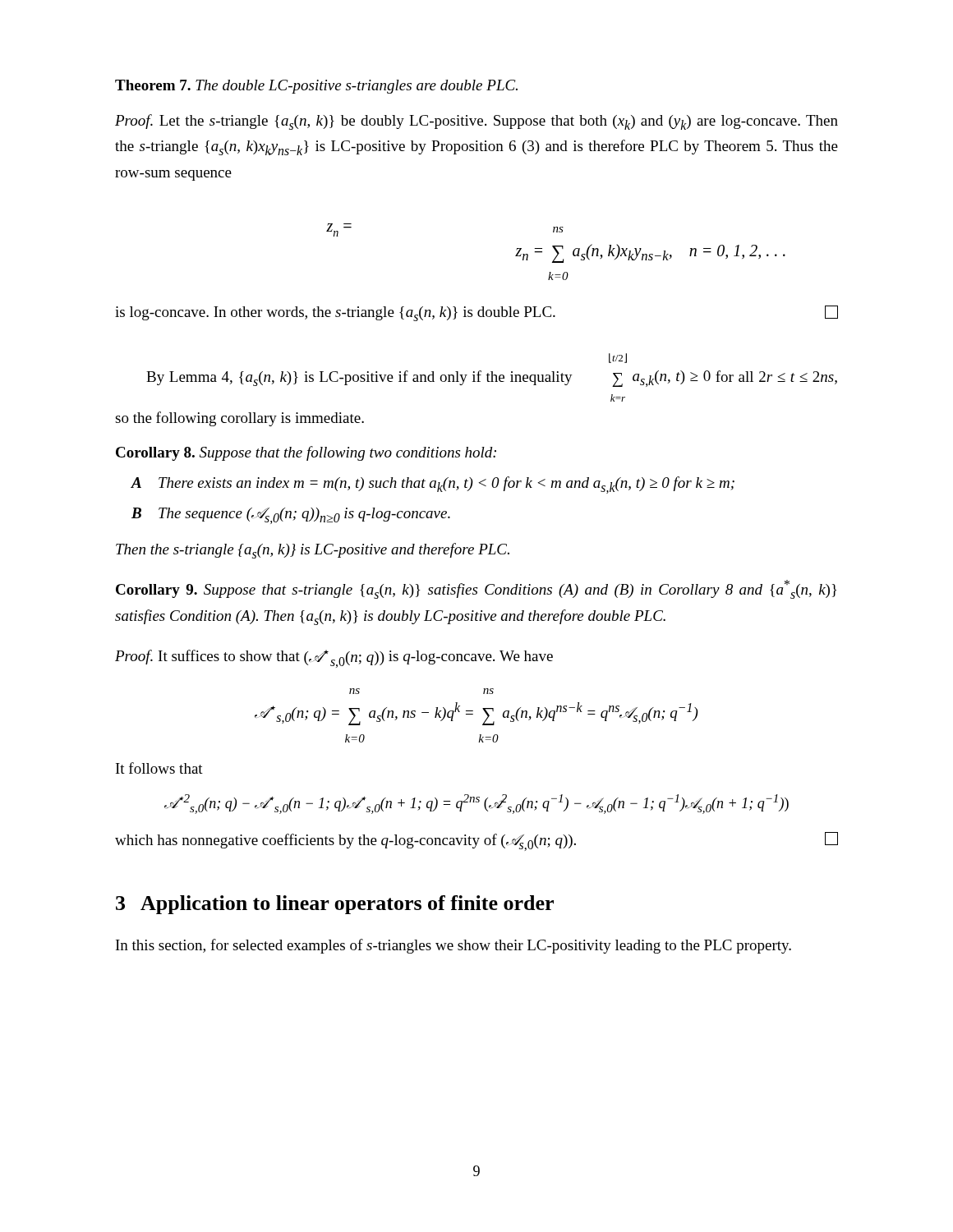Where is the passage that starts "Then the s-triangle {as(n, k)} is LC-positive and"?

coord(313,550)
